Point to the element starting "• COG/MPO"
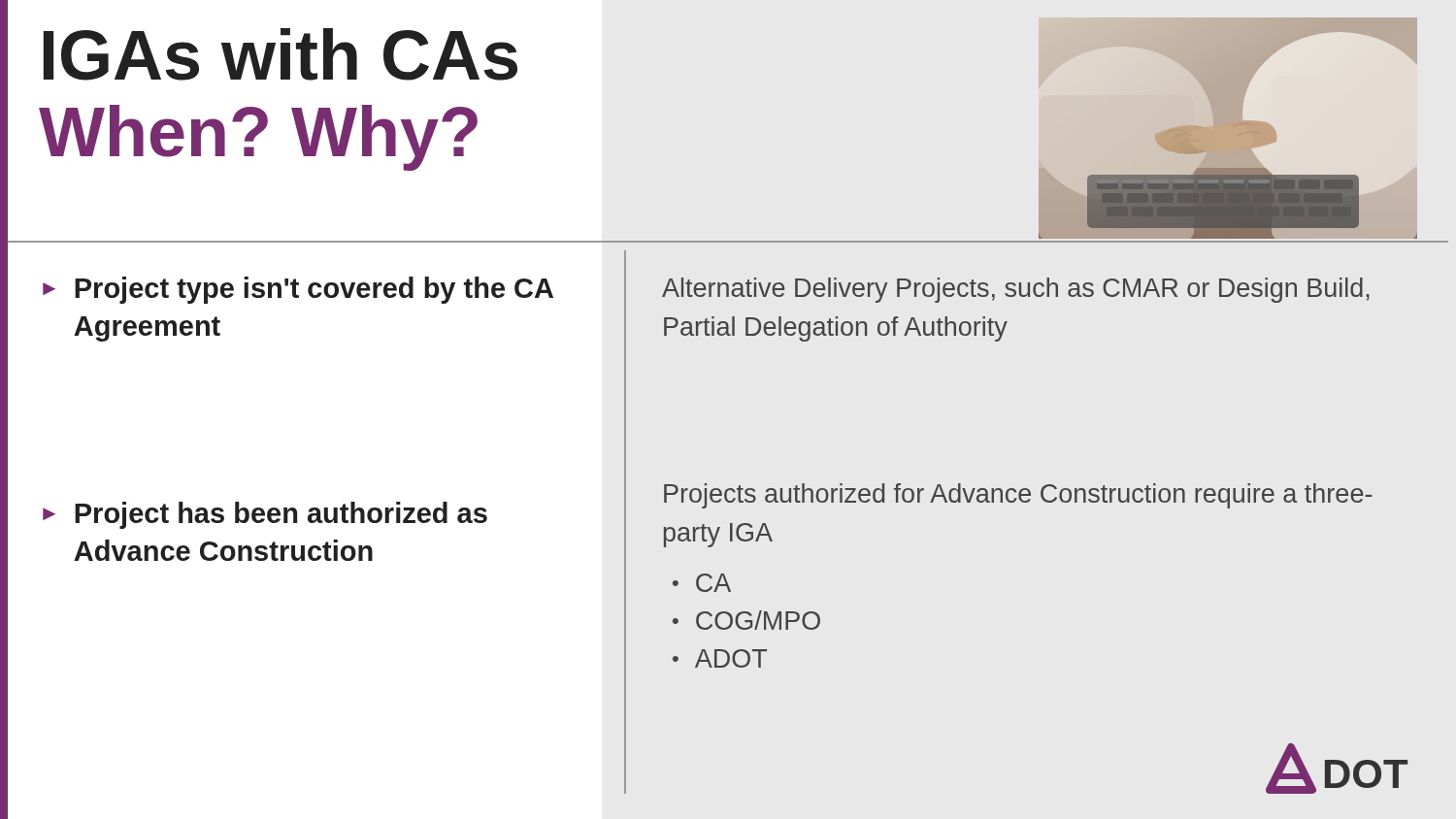Viewport: 1456px width, 819px height. [x=746, y=621]
